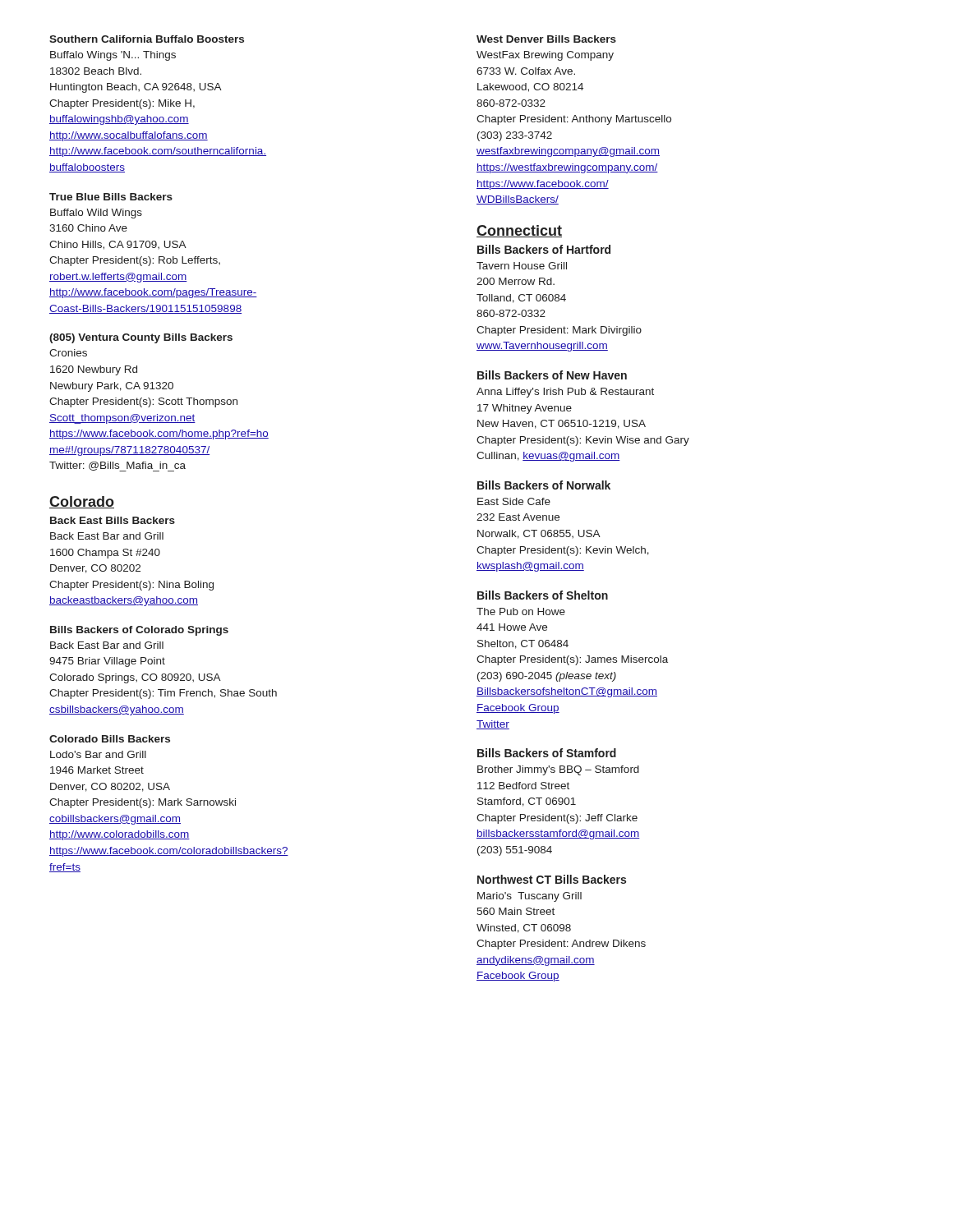Locate the region starting "Bills Backers of Stamford Brother Jimmy's BBQ –"
The height and width of the screenshot is (1232, 953).
pos(547,753)
